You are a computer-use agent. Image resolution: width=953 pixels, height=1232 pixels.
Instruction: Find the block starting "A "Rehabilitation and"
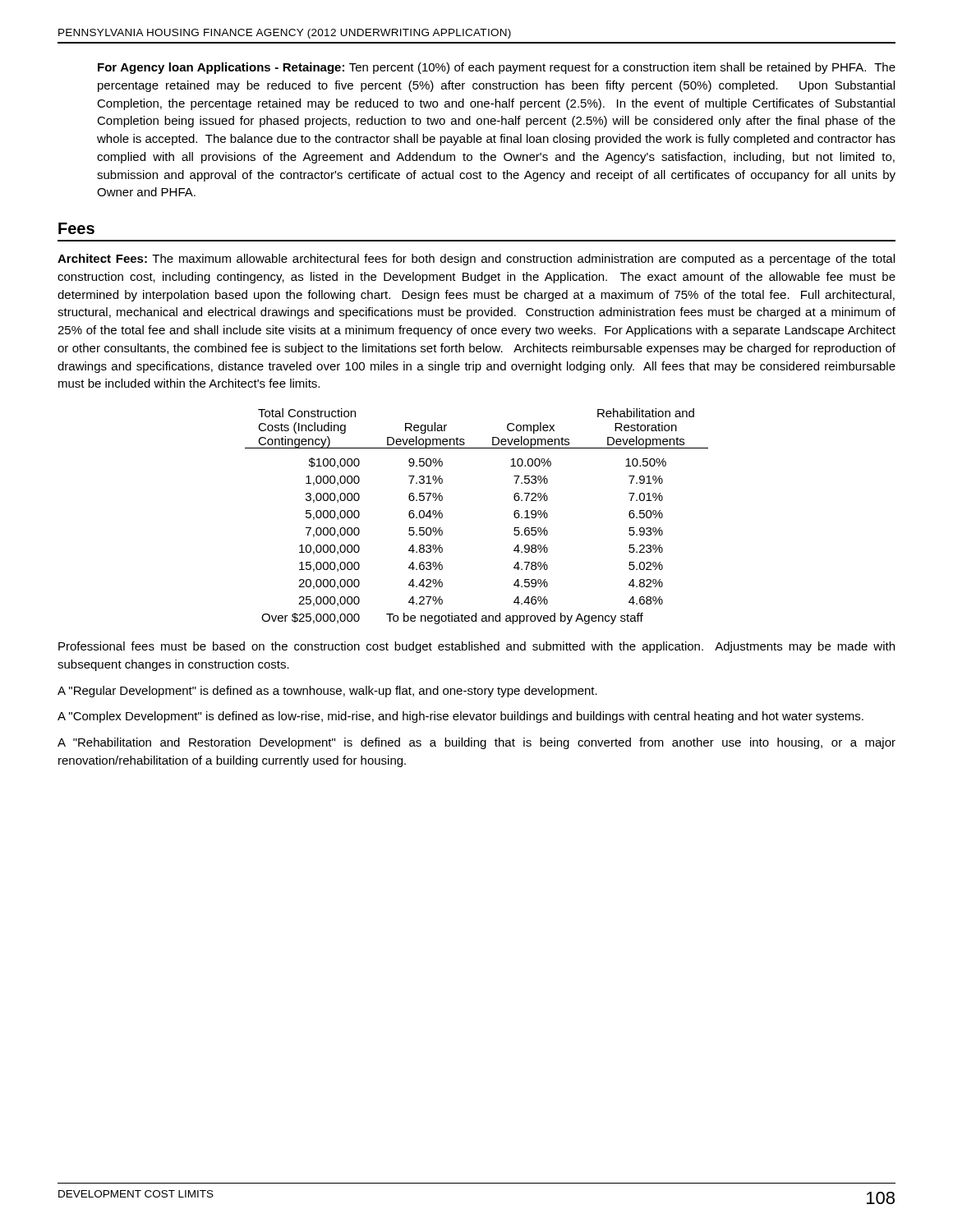(476, 751)
